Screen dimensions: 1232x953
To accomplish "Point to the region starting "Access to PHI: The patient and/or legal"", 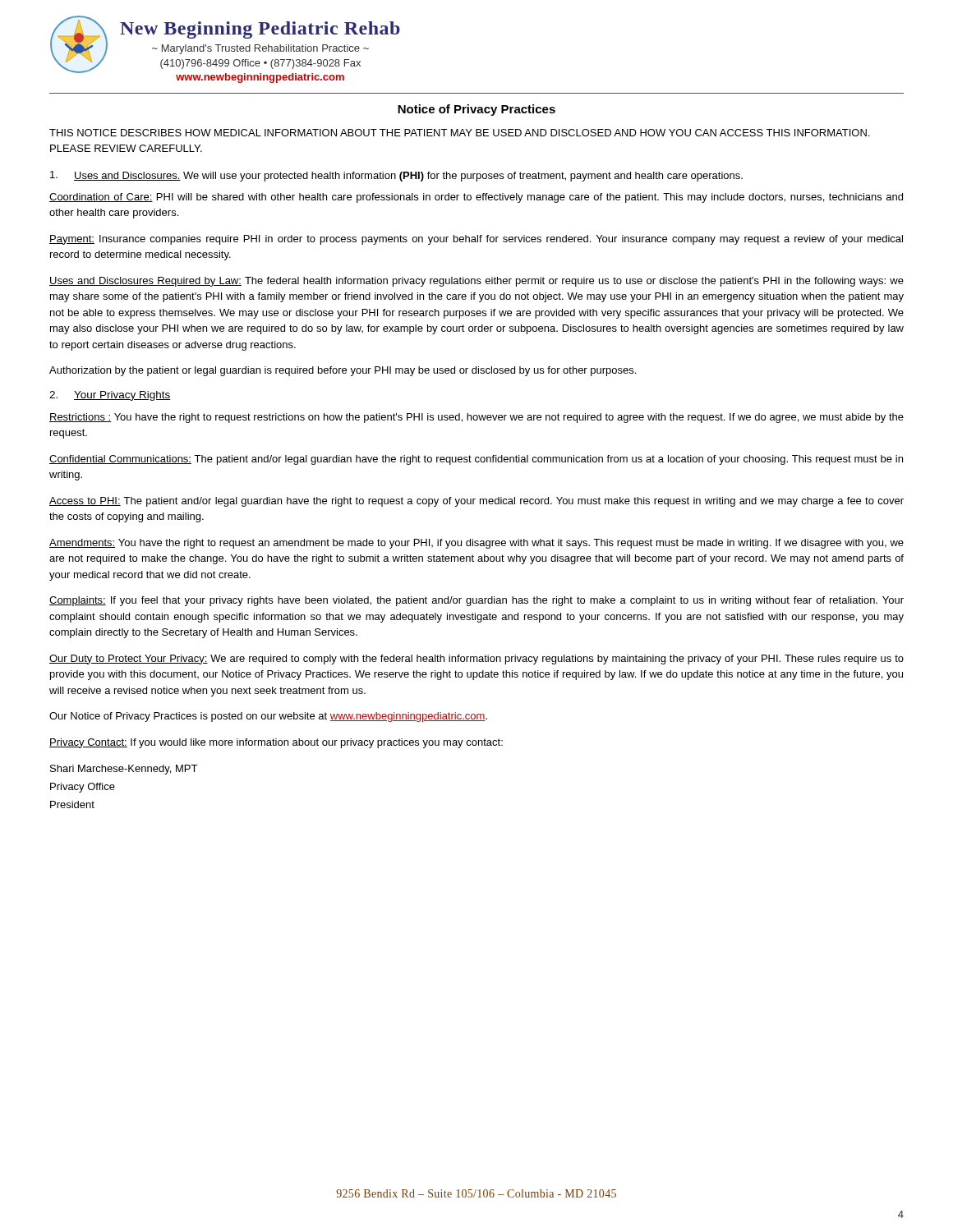I will tap(476, 508).
